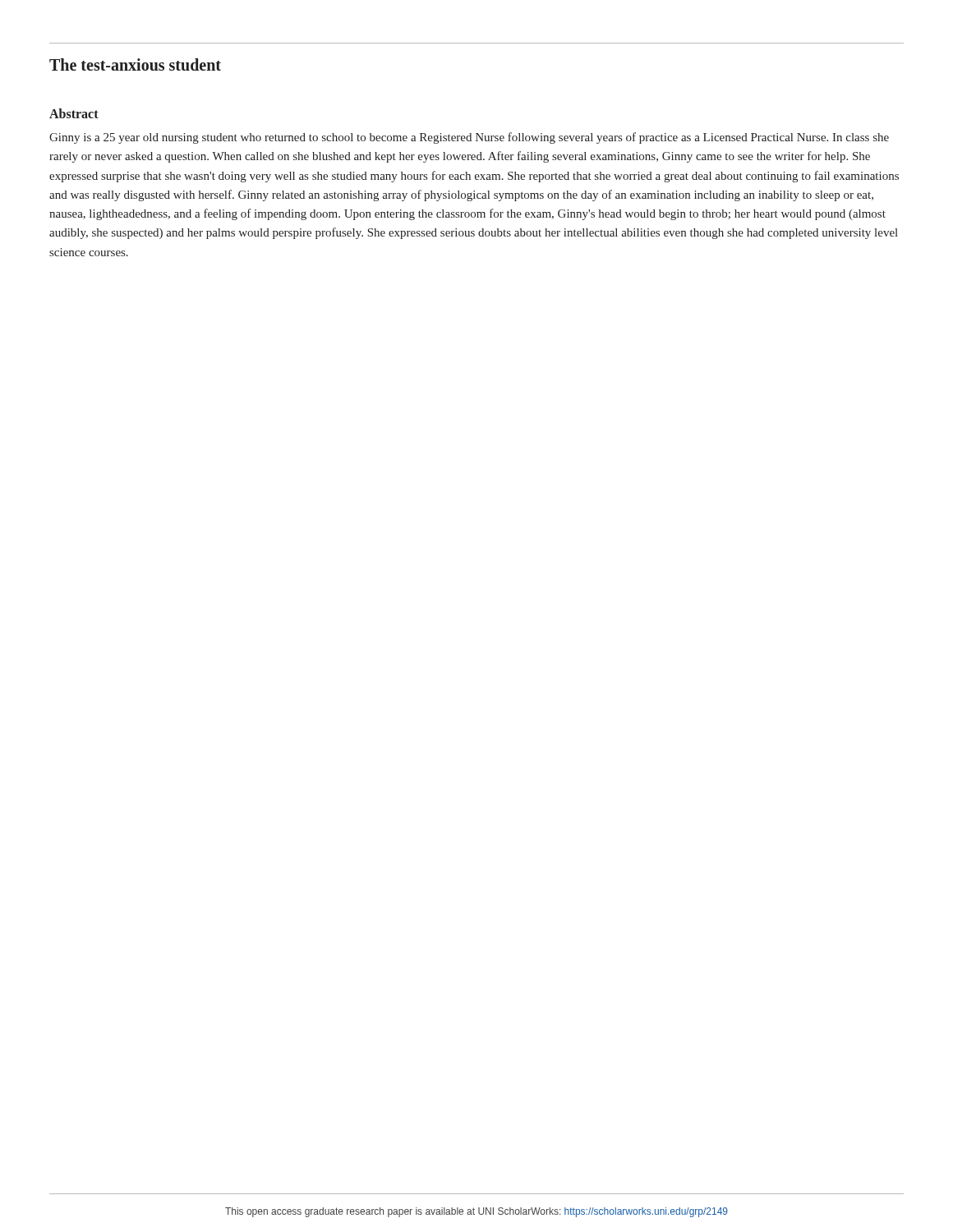The width and height of the screenshot is (953, 1232).
Task: Navigate to the region starting "The test-anxious student"
Action: click(x=135, y=64)
